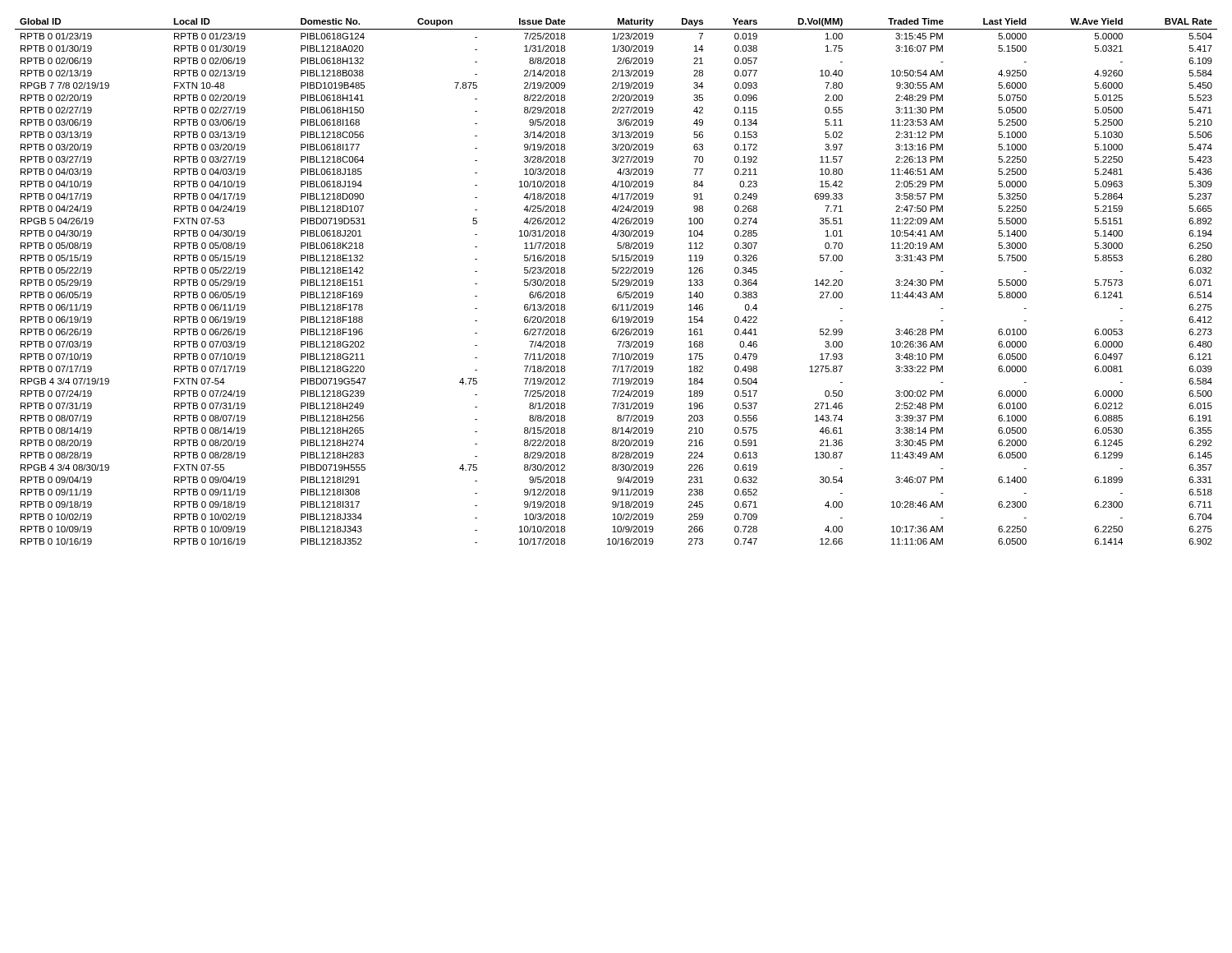Locate the table with the text "RPTB 0 06/19/19"

coord(616,281)
